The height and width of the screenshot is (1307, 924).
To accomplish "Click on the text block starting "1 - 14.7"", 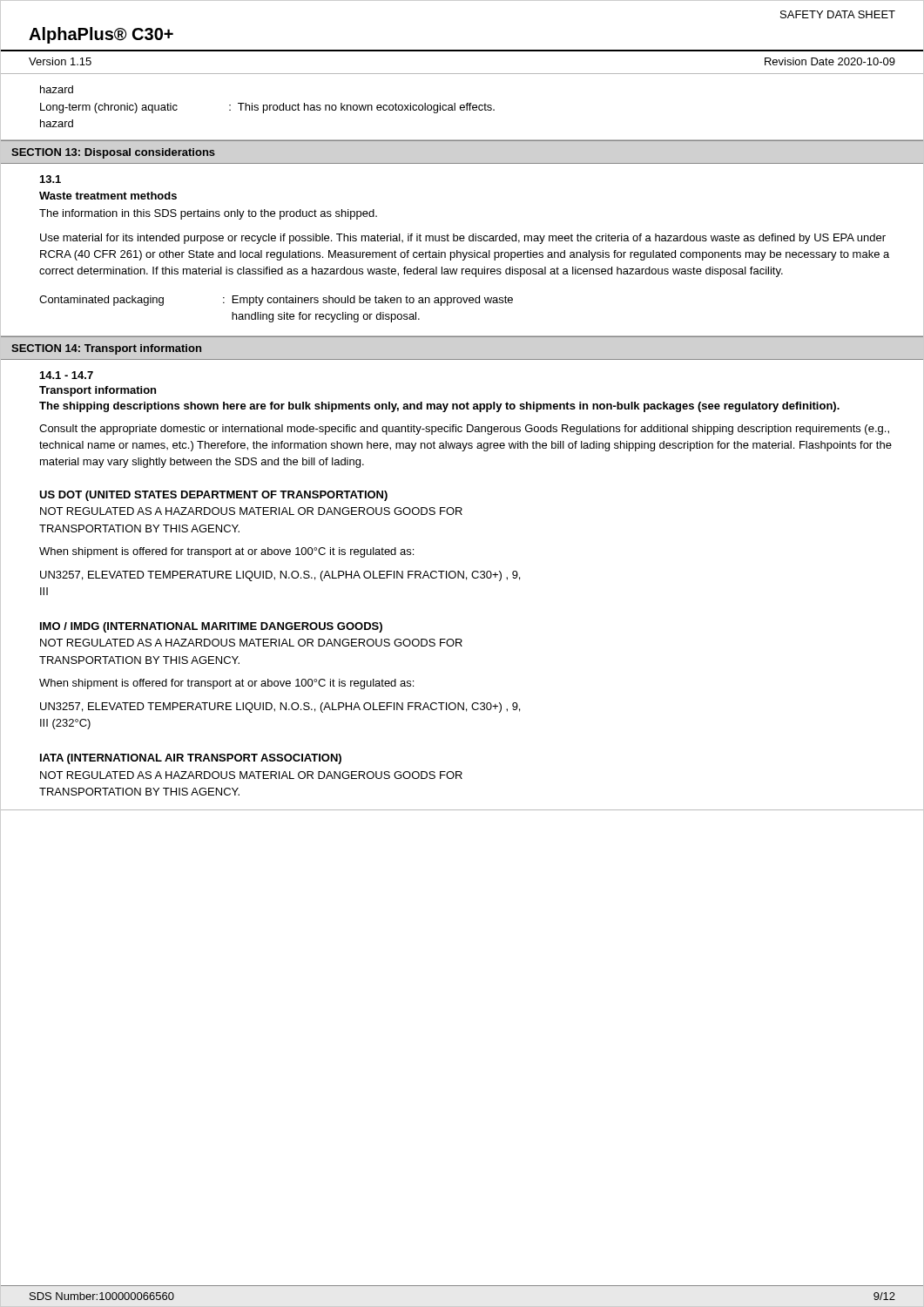I will coord(66,375).
